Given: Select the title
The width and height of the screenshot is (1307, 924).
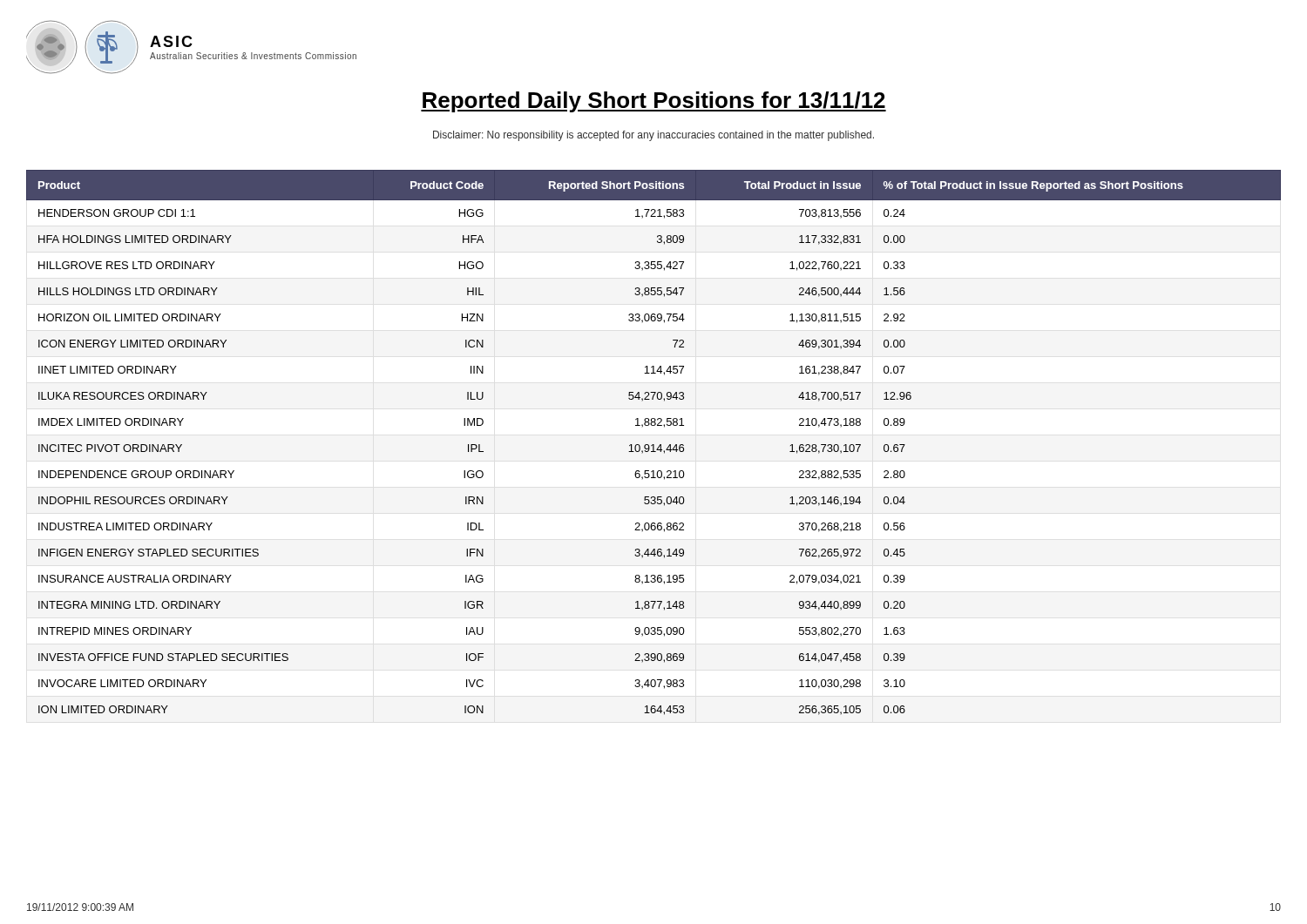Looking at the screenshot, I should point(654,100).
